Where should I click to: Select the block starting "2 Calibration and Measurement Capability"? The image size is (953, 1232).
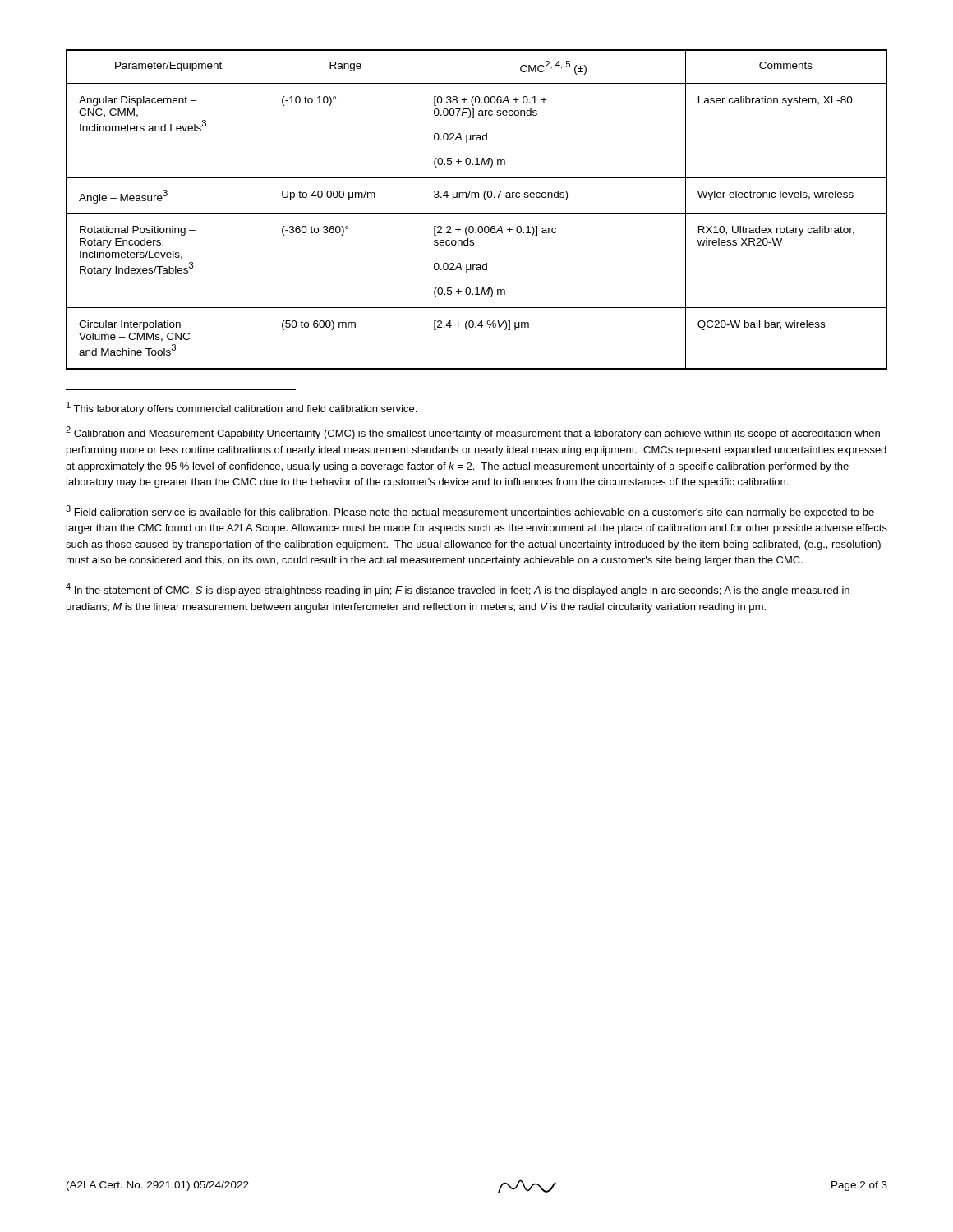point(476,456)
